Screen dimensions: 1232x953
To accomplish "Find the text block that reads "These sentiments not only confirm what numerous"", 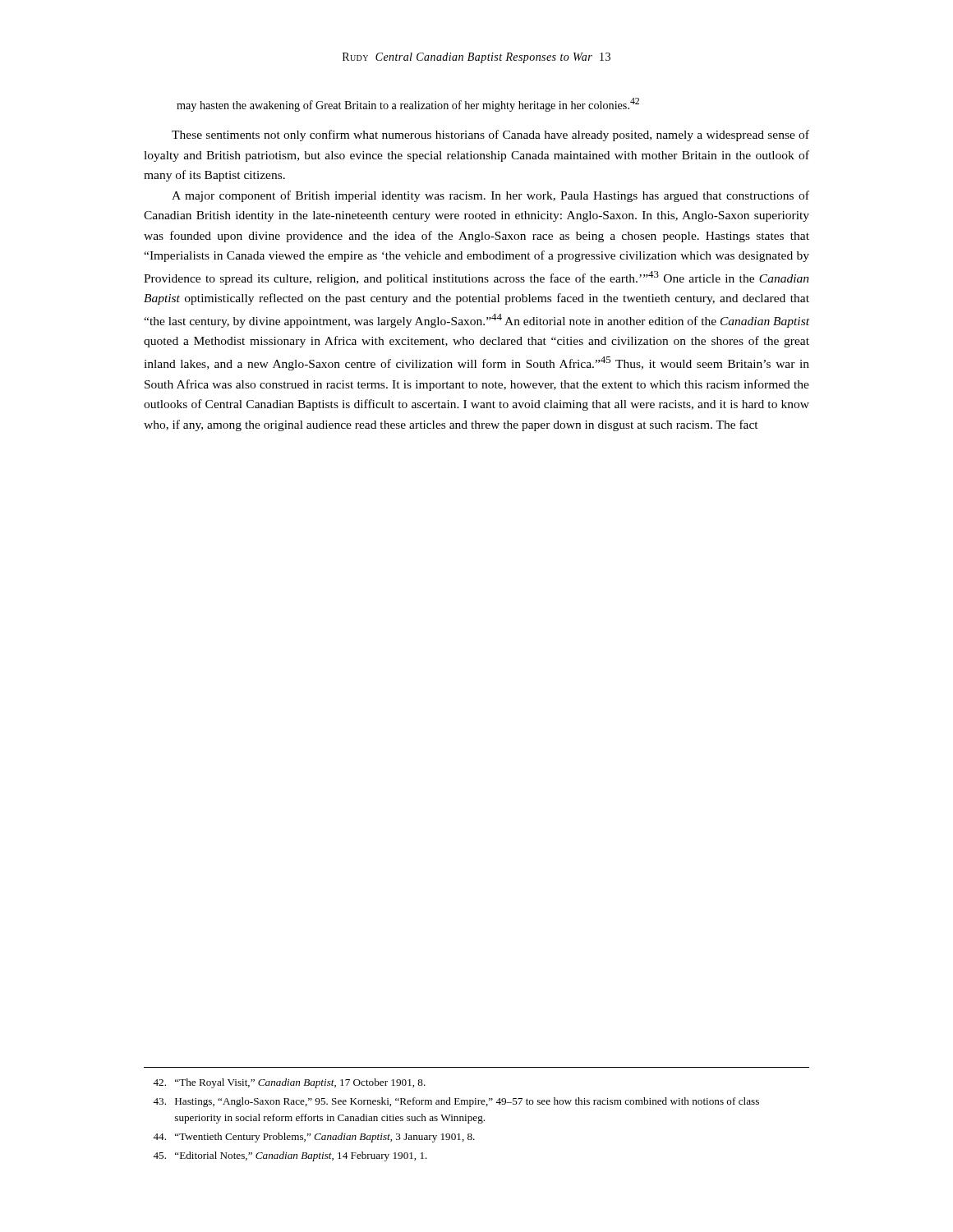I will pyautogui.click(x=476, y=155).
